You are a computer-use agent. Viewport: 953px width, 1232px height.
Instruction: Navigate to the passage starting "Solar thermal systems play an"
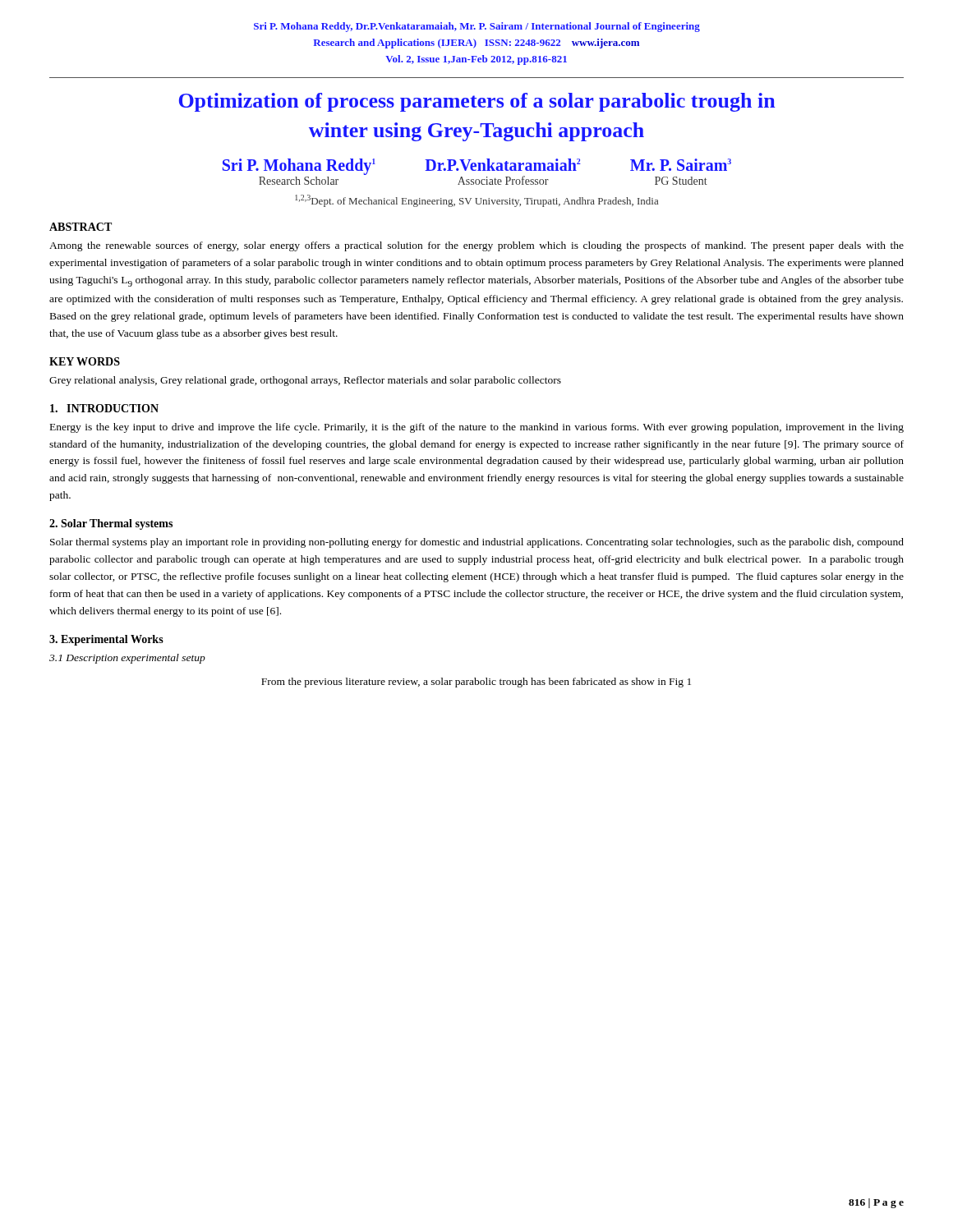[x=476, y=576]
